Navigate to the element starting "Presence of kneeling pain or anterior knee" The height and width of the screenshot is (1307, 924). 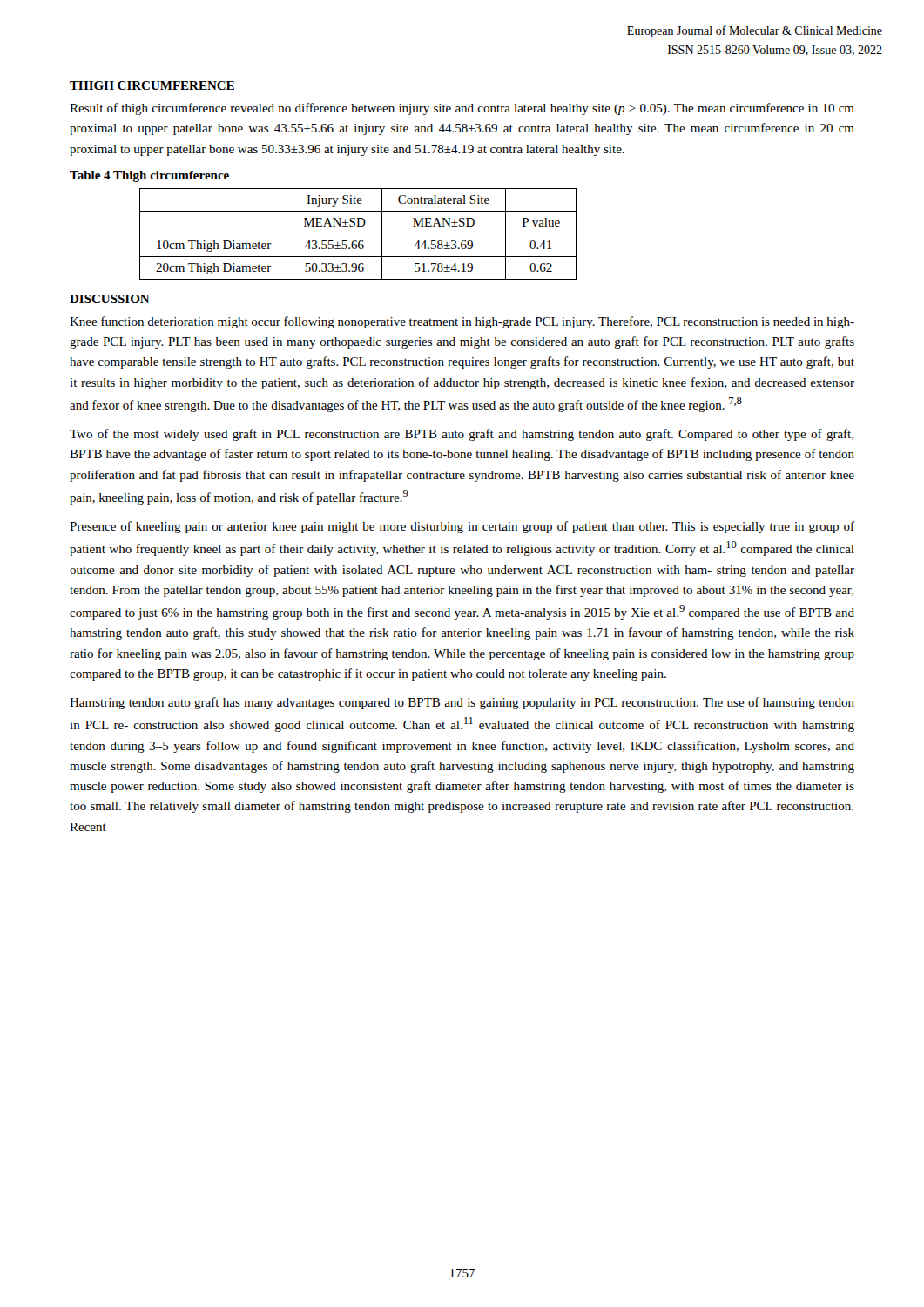(x=462, y=600)
